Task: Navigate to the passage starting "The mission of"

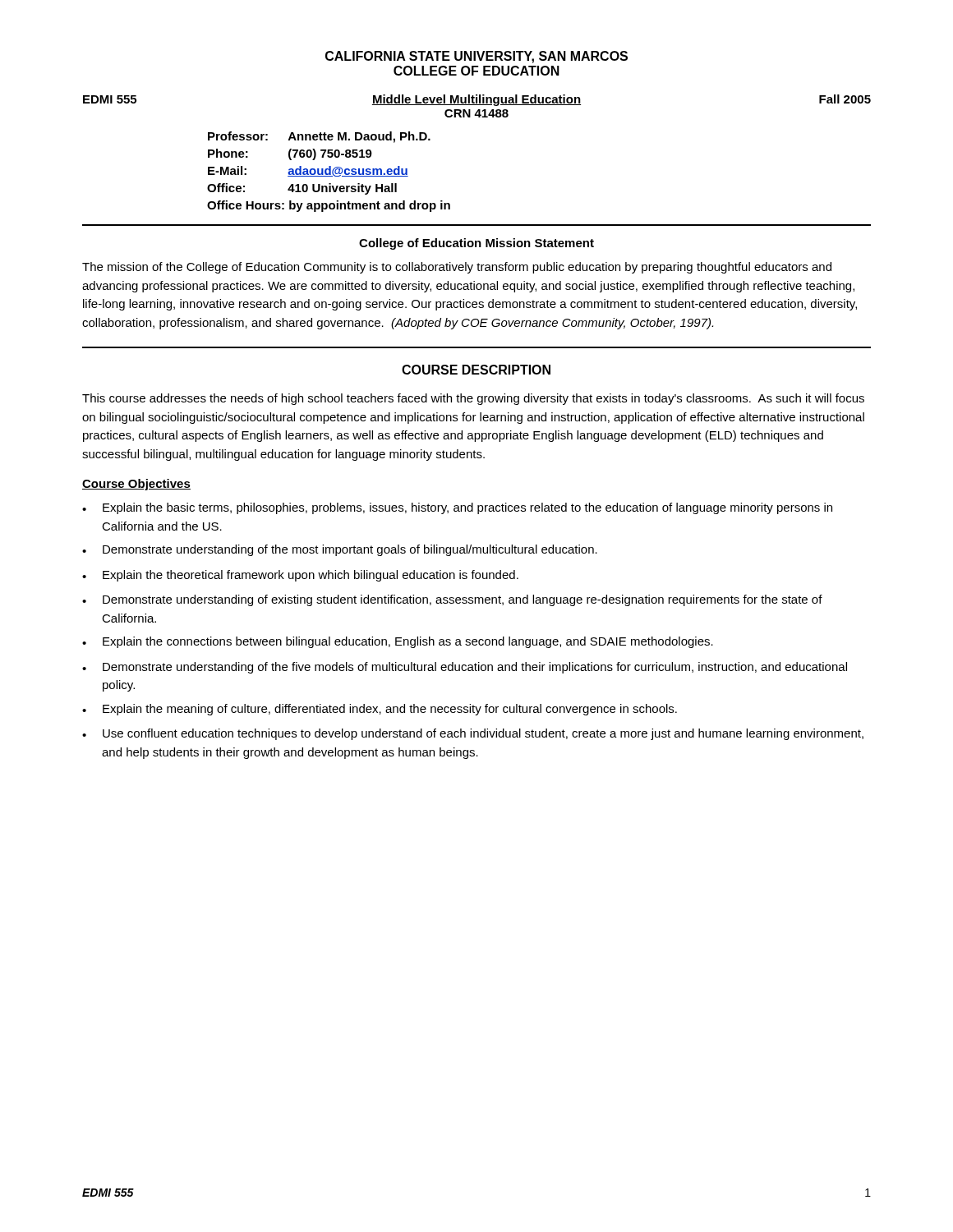Action: pyautogui.click(x=470, y=294)
